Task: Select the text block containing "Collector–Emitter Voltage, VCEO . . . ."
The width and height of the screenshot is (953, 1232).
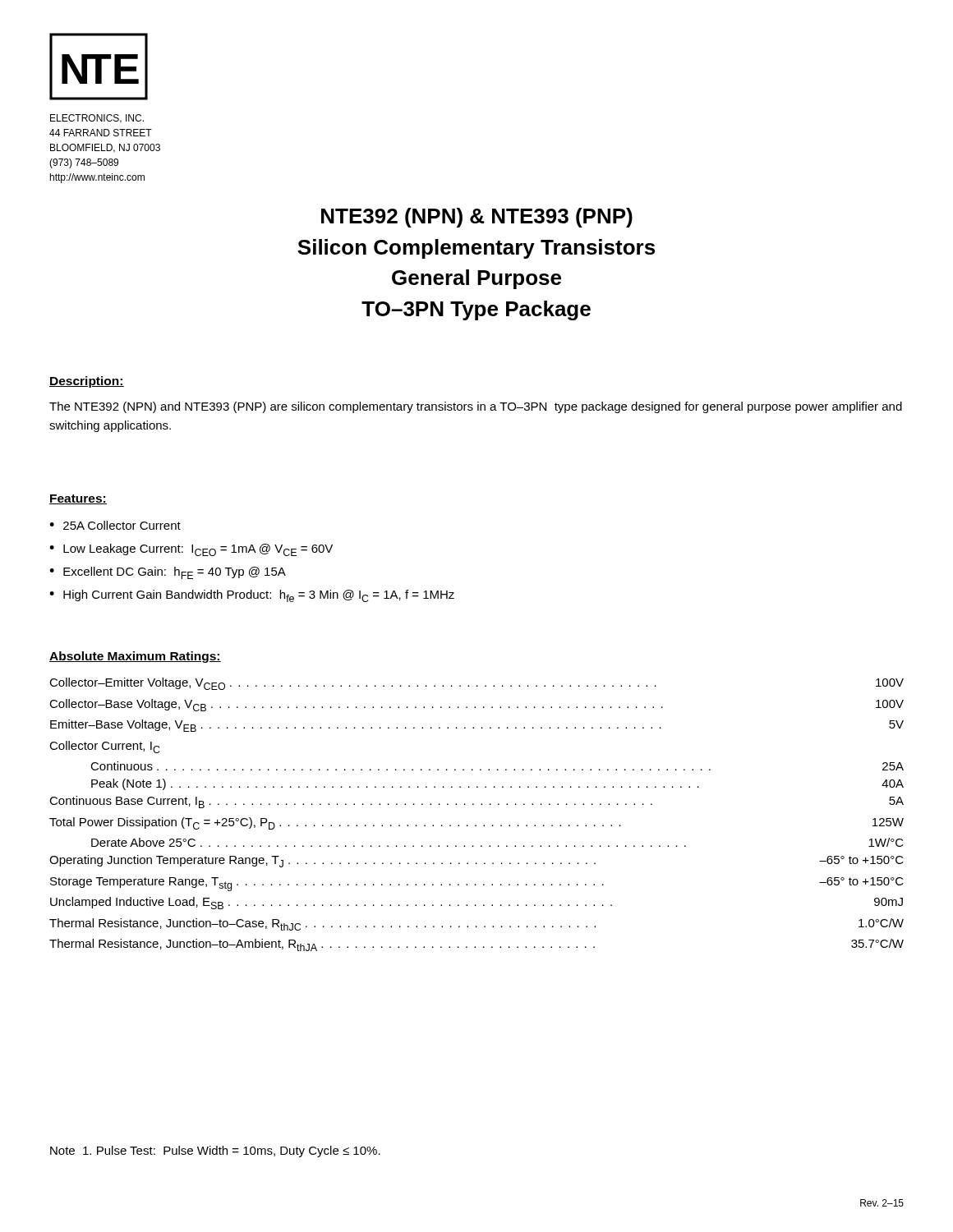Action: point(476,815)
